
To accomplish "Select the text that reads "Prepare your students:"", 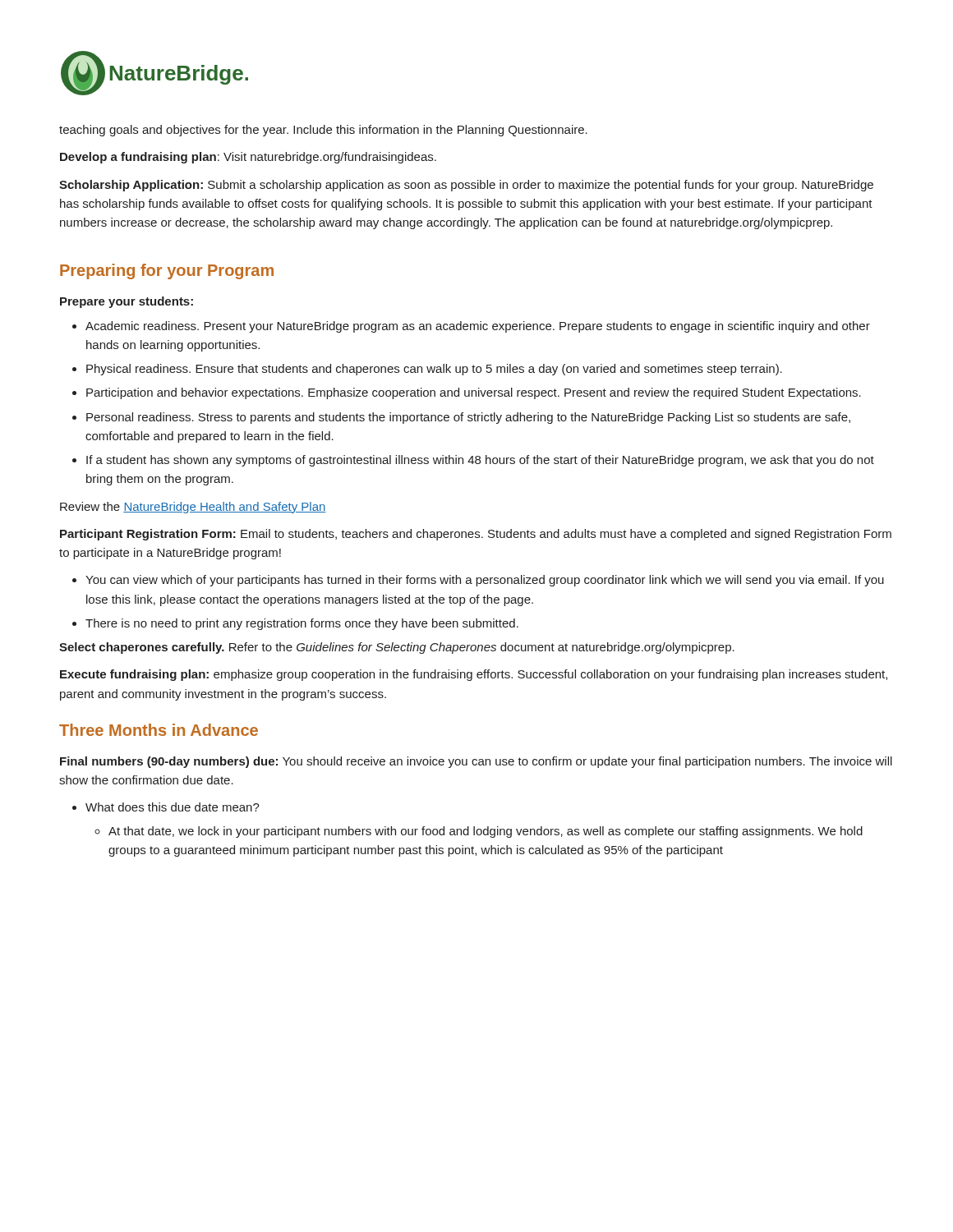I will pyautogui.click(x=127, y=301).
